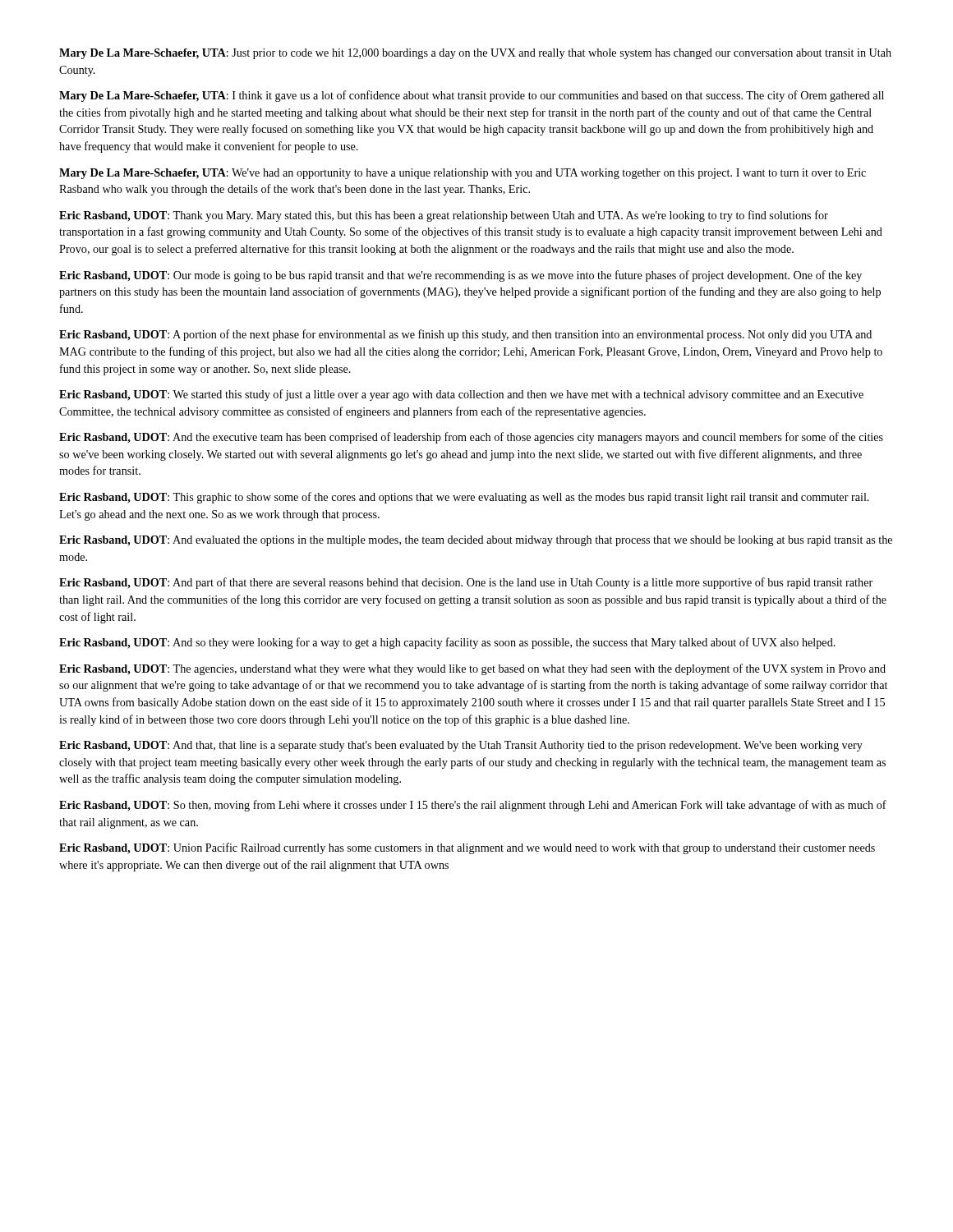Find the text block containing "Eric Rasband, UDOT: Thank you"
This screenshot has width=953, height=1232.
pyautogui.click(x=471, y=232)
